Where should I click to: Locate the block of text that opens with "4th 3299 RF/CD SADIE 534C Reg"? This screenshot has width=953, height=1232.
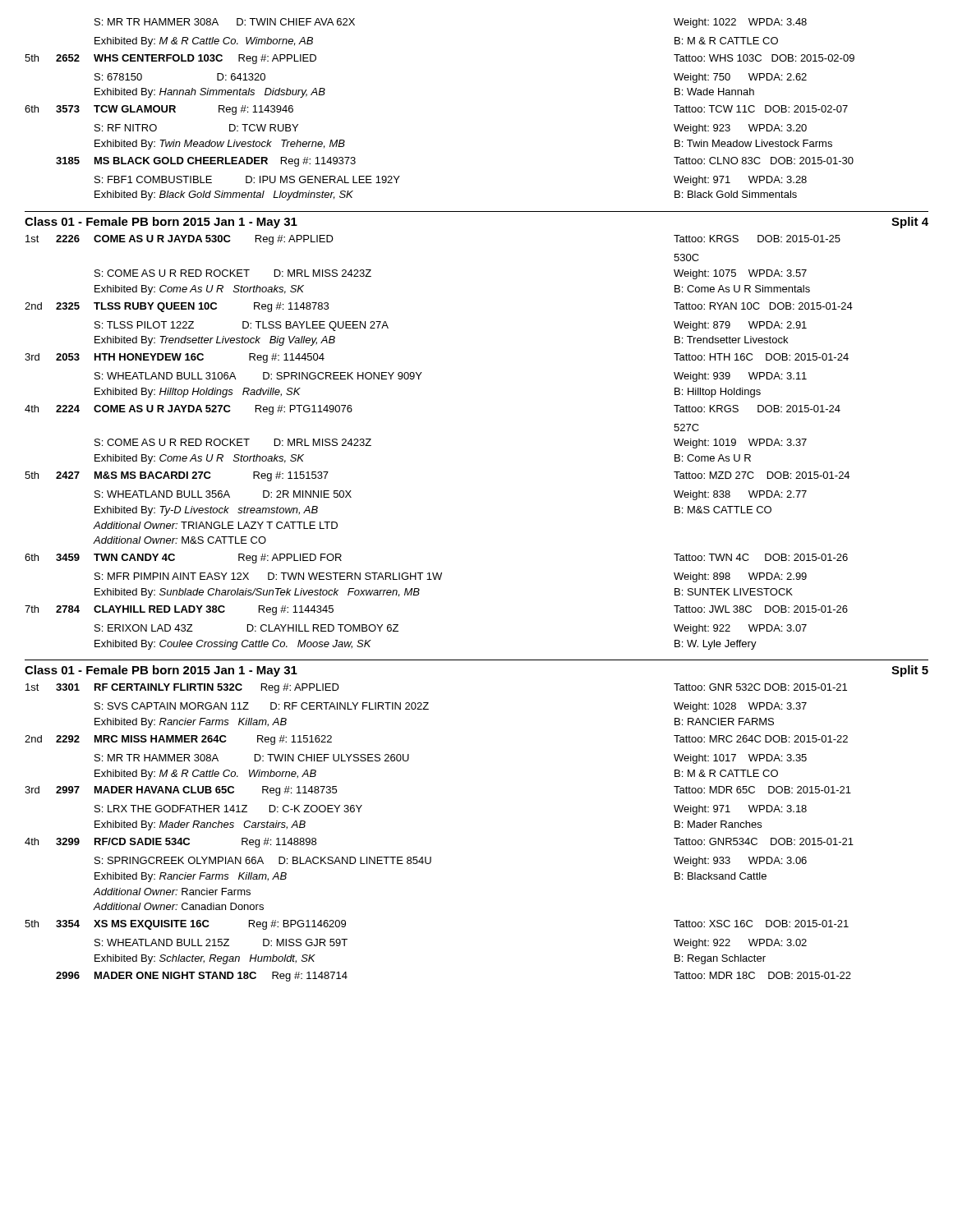tap(61, 842)
